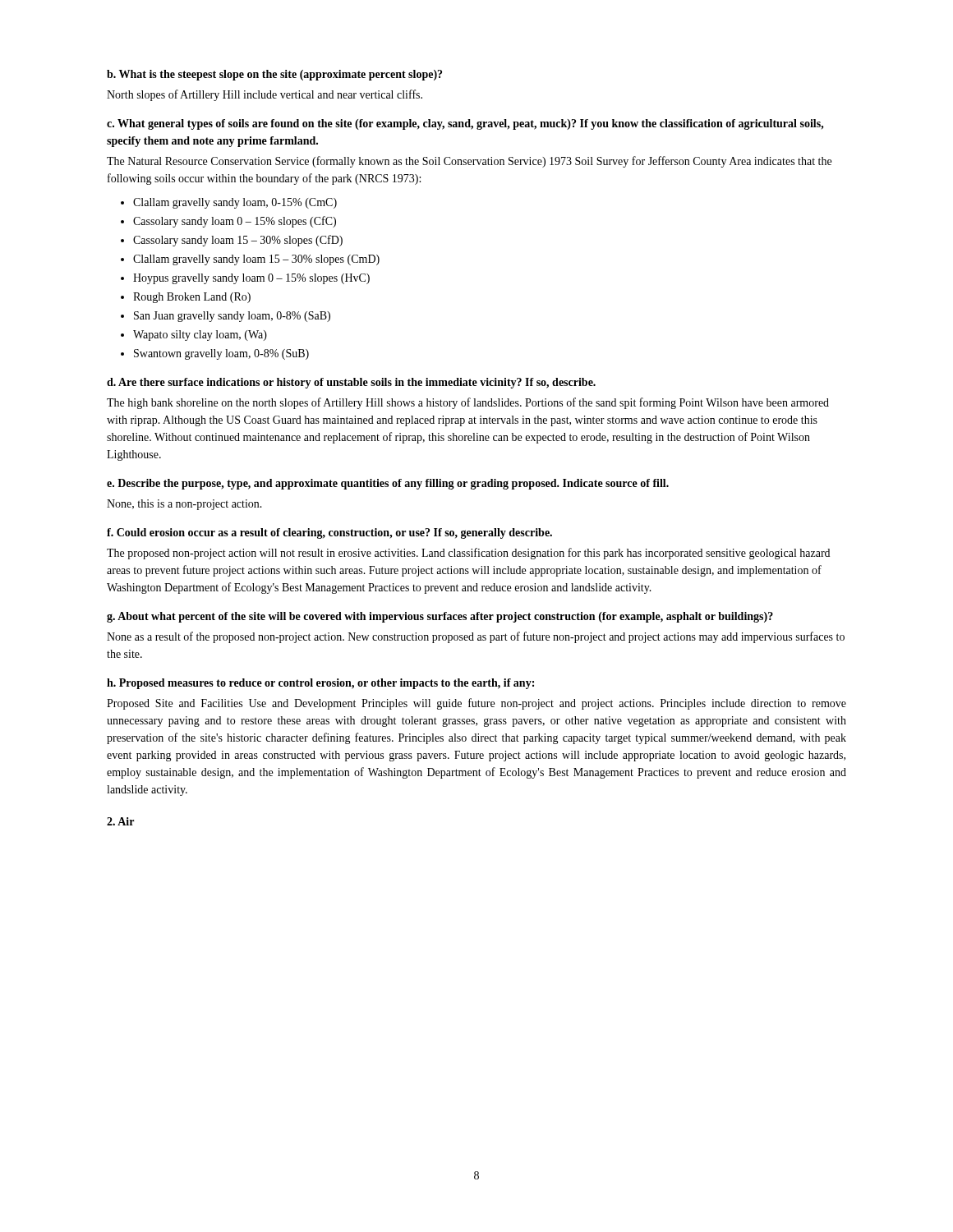Click on the list item with the text "San Juan gravelly sandy loam, 0-8% (SaB)"
Viewport: 953px width, 1232px height.
tap(232, 316)
